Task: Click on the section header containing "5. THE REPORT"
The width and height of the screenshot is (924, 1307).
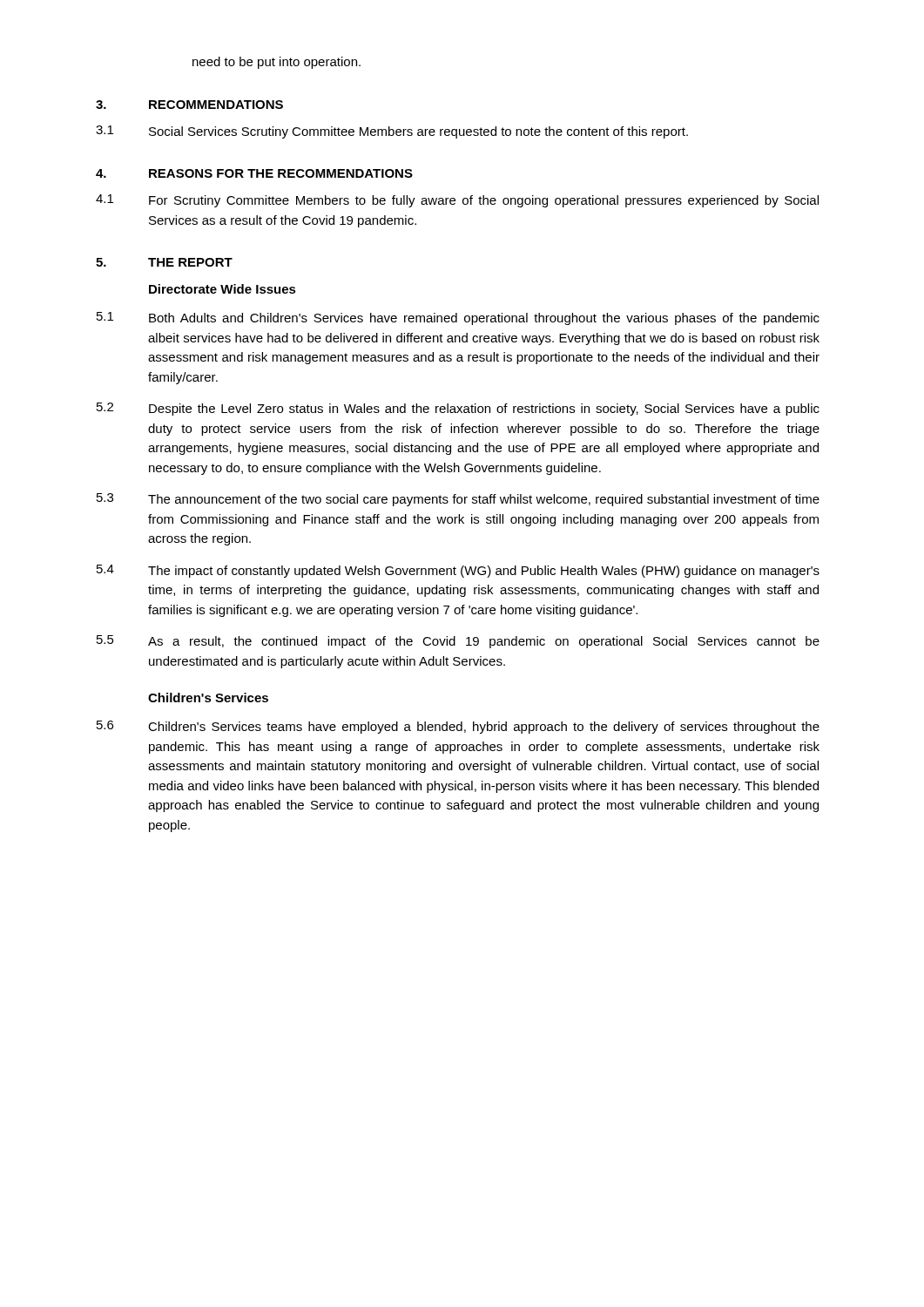Action: [164, 262]
